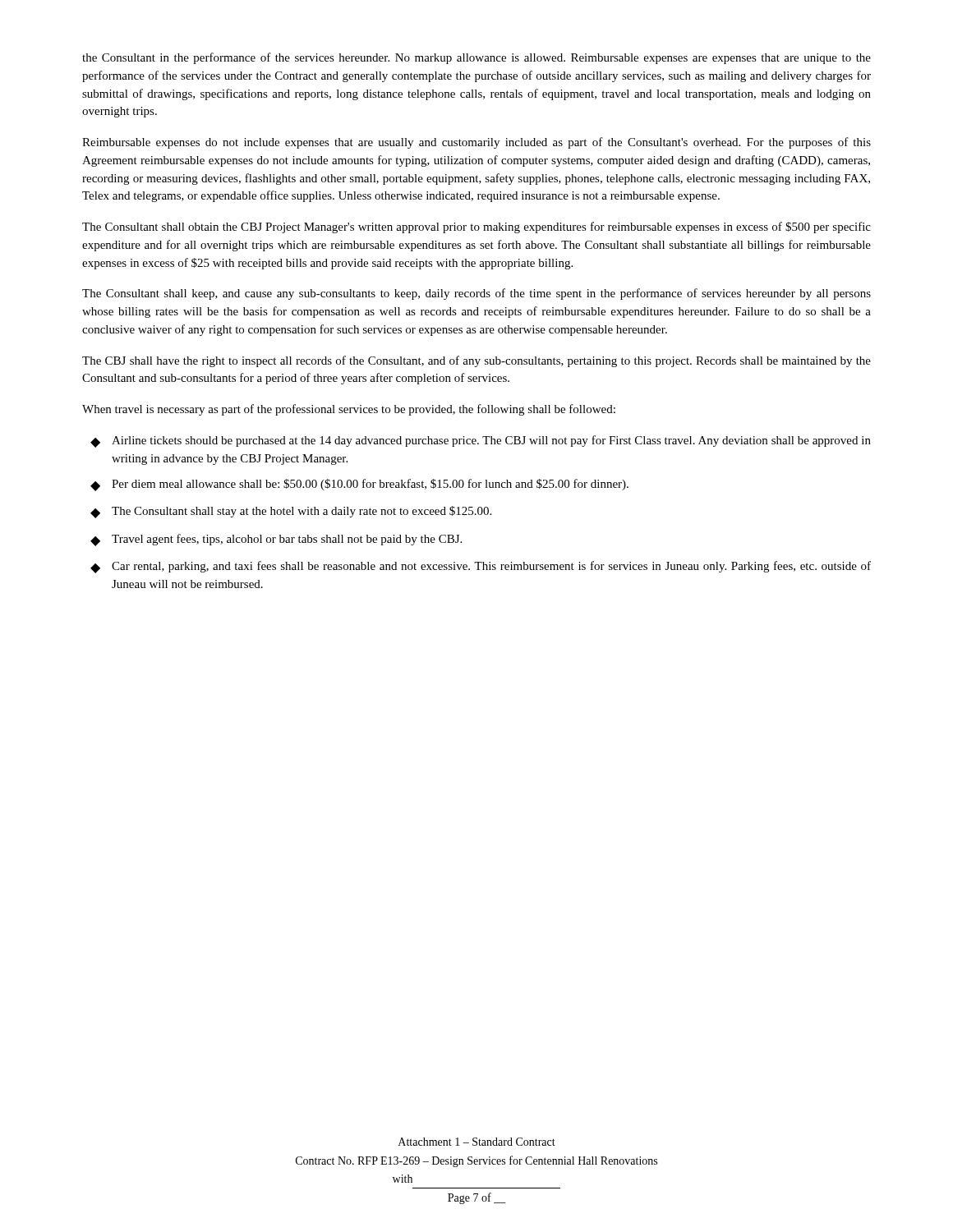953x1232 pixels.
Task: Click on the text starting "◆ The Consultant shall stay at the hotel"
Action: [481, 513]
